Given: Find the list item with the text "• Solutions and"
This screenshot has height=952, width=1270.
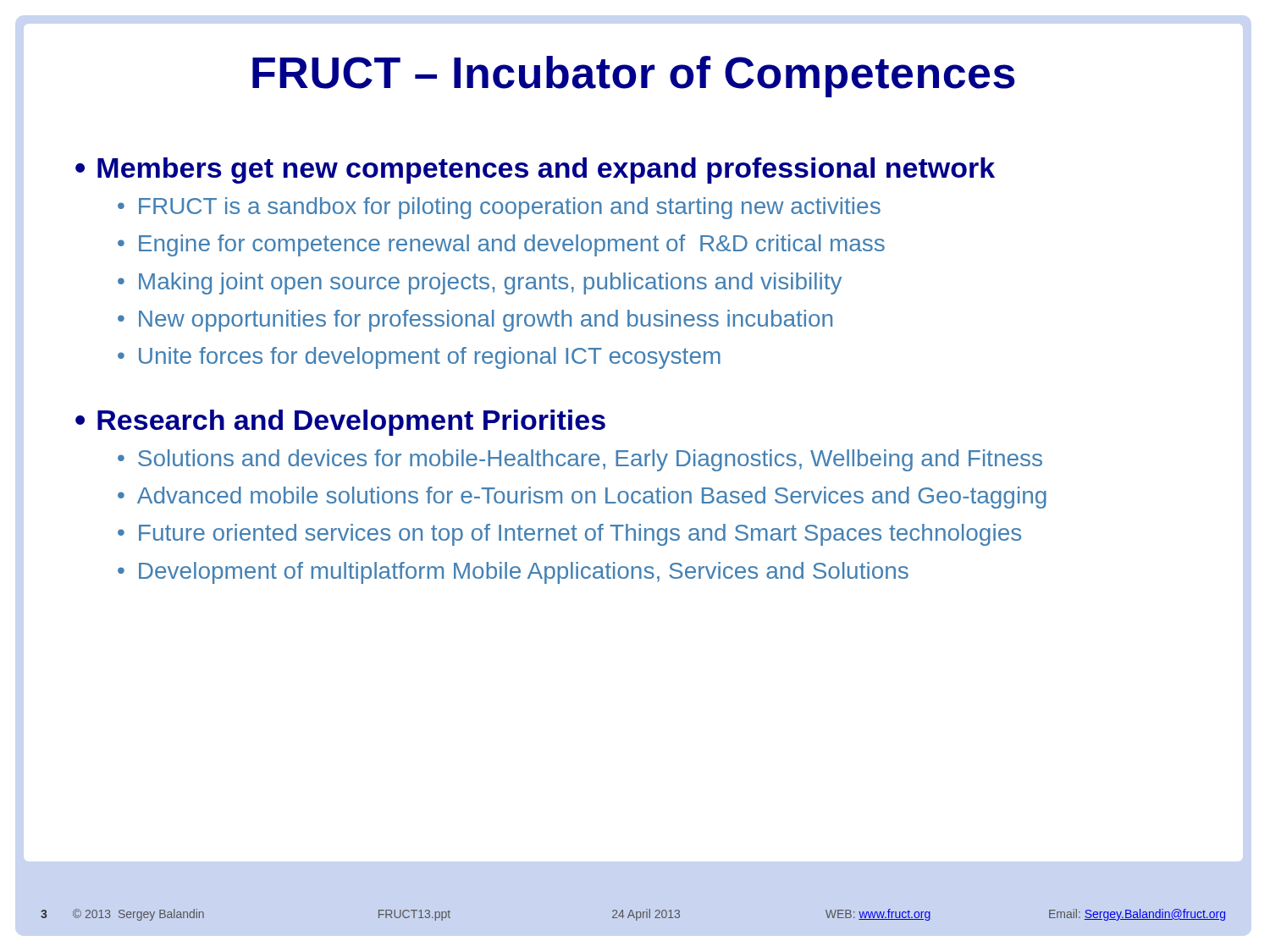Looking at the screenshot, I should 580,458.
